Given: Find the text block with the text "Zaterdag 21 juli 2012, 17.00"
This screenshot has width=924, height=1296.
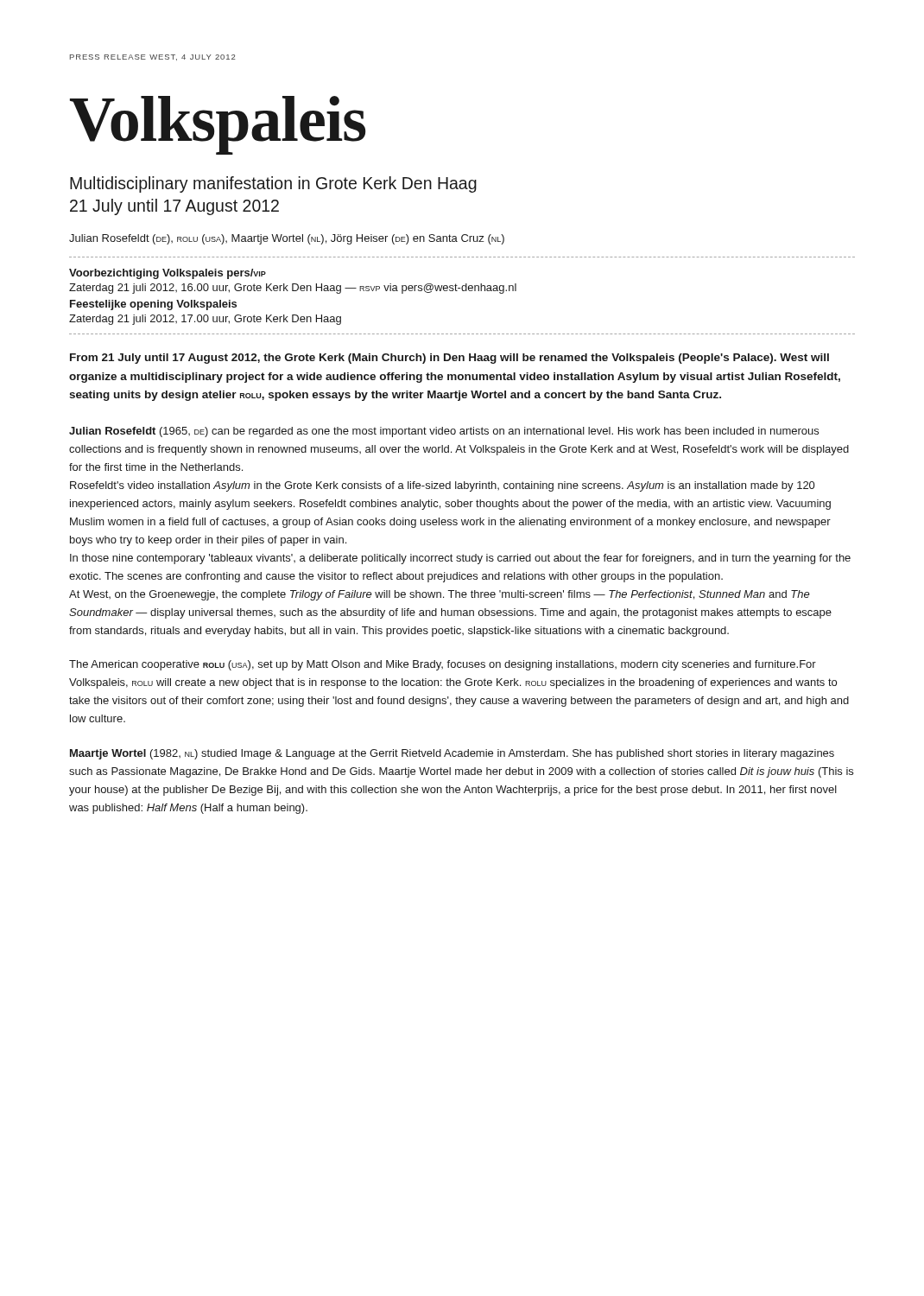Looking at the screenshot, I should click(205, 318).
